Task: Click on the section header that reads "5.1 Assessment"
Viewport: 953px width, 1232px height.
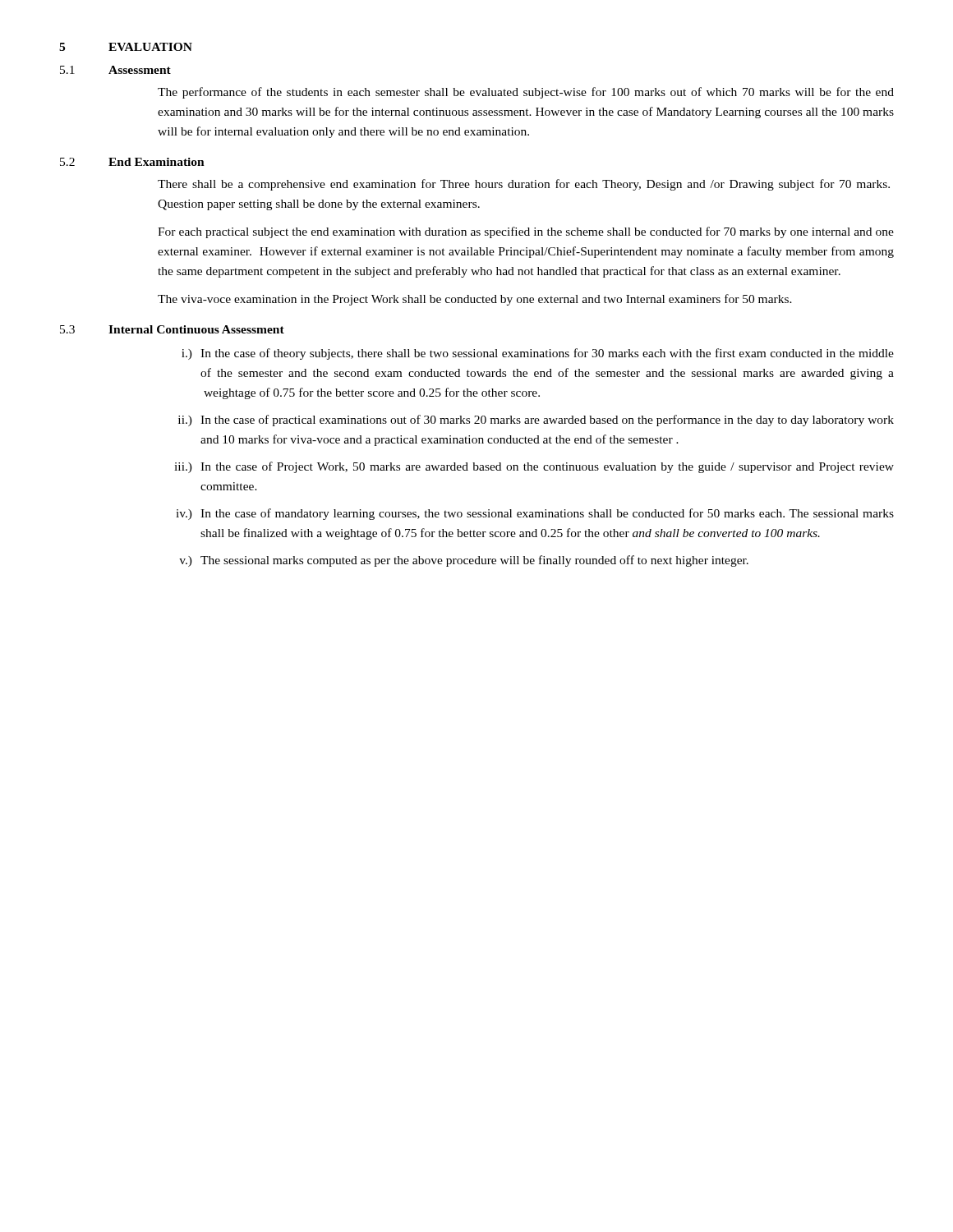Action: [x=115, y=70]
